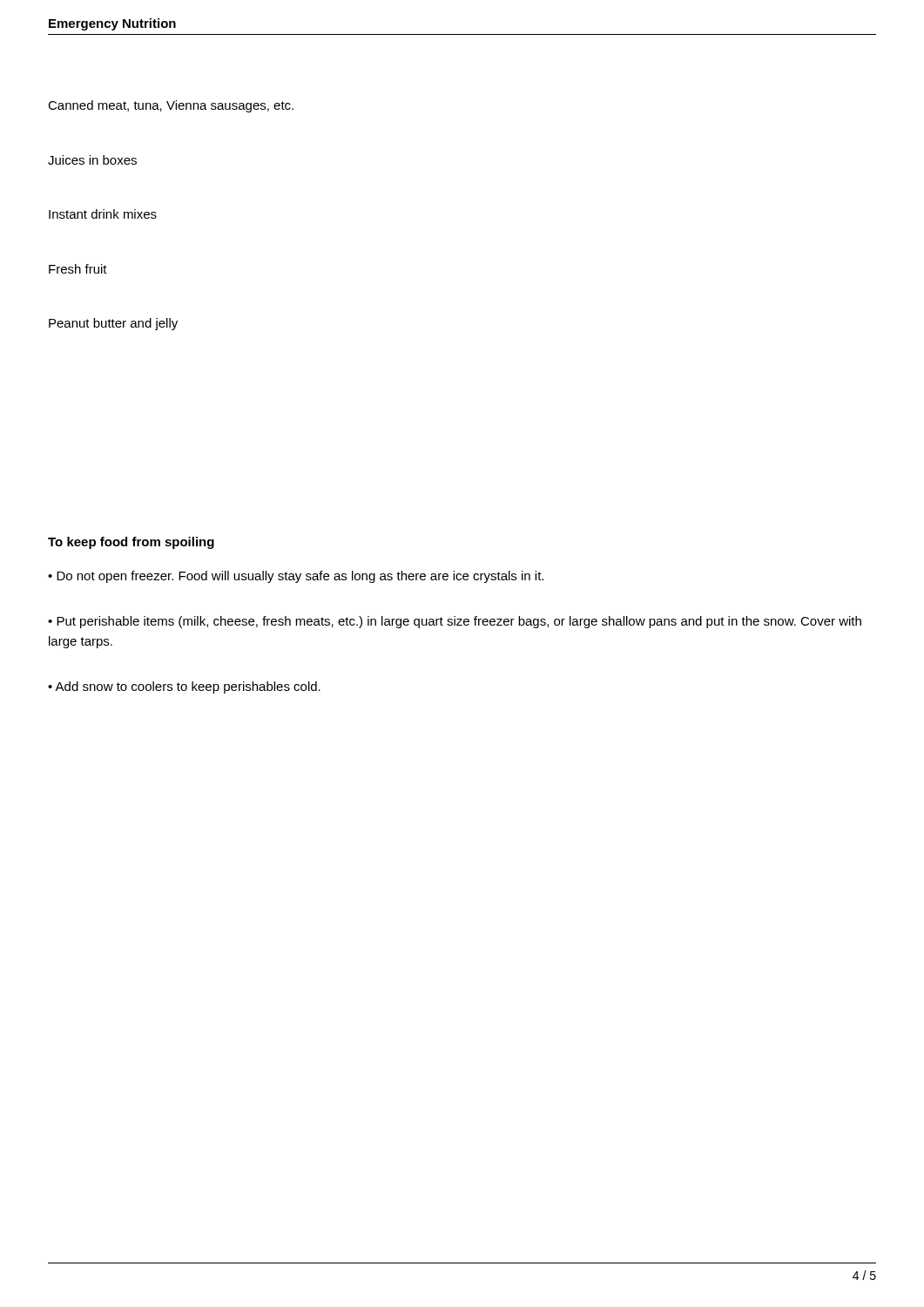Find the list item that reads "Instant drink mixes"
This screenshot has width=924, height=1307.
(102, 214)
